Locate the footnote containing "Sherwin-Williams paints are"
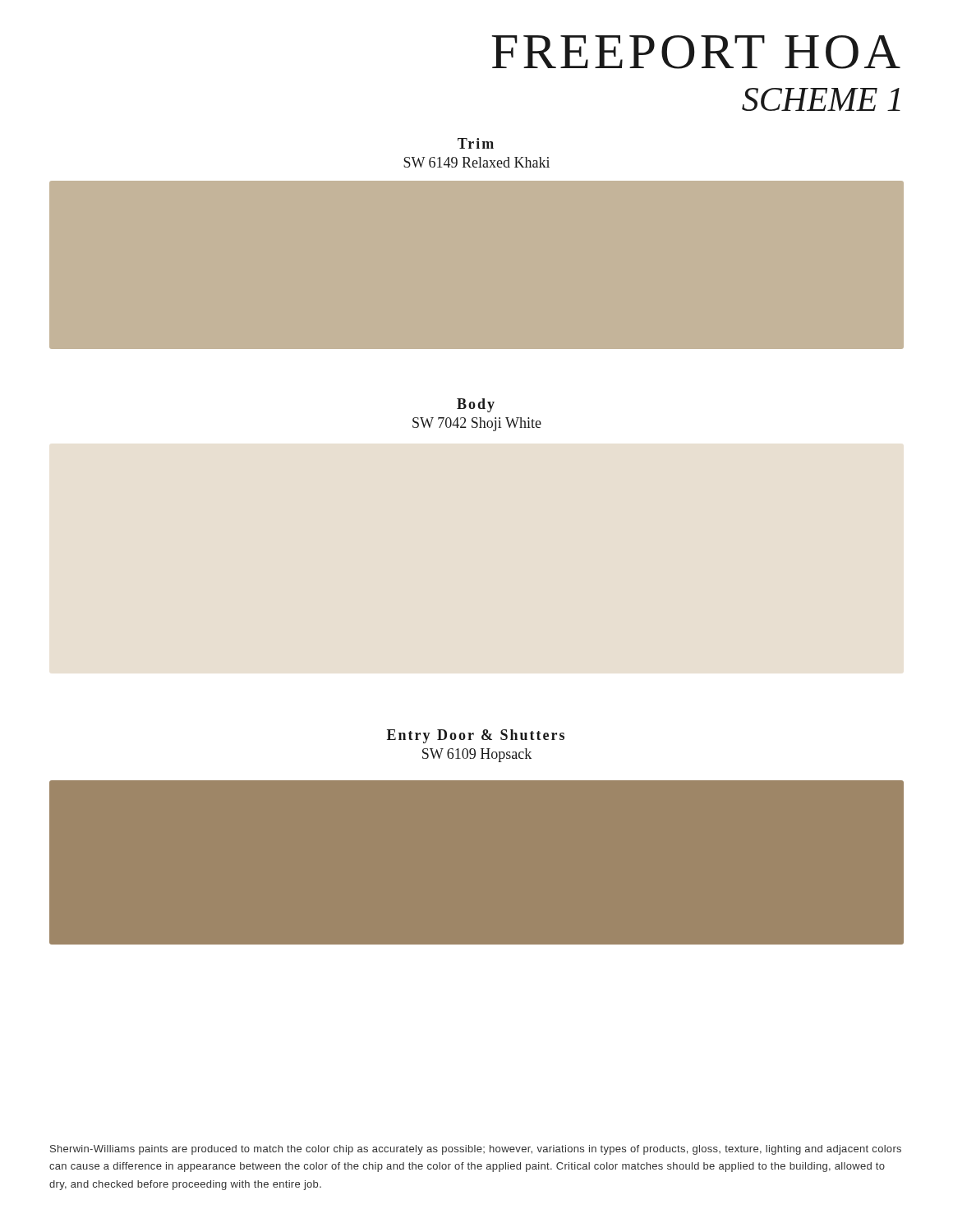Viewport: 953px width, 1232px height. (476, 1166)
